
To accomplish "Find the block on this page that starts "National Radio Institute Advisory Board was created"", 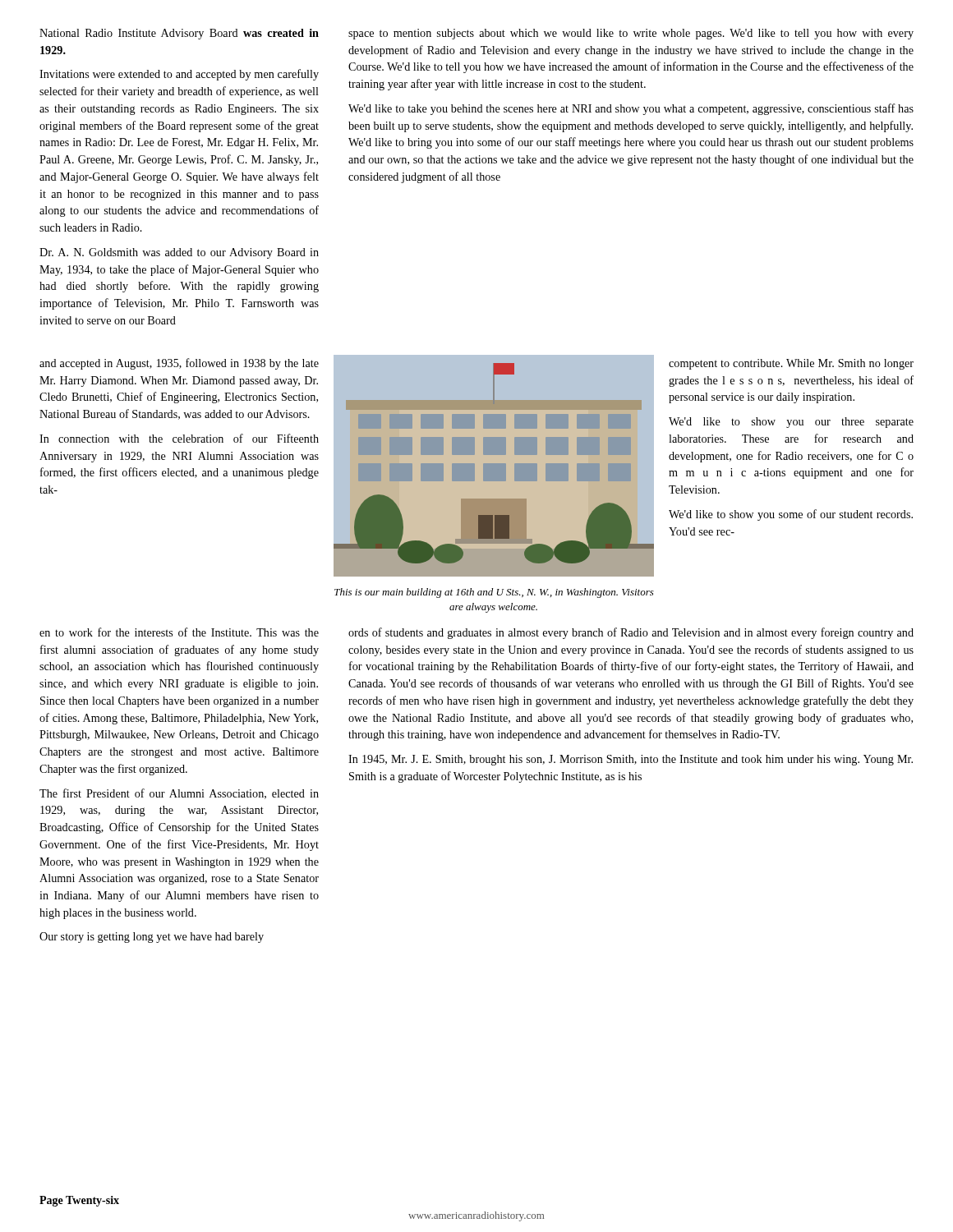I will (x=179, y=177).
